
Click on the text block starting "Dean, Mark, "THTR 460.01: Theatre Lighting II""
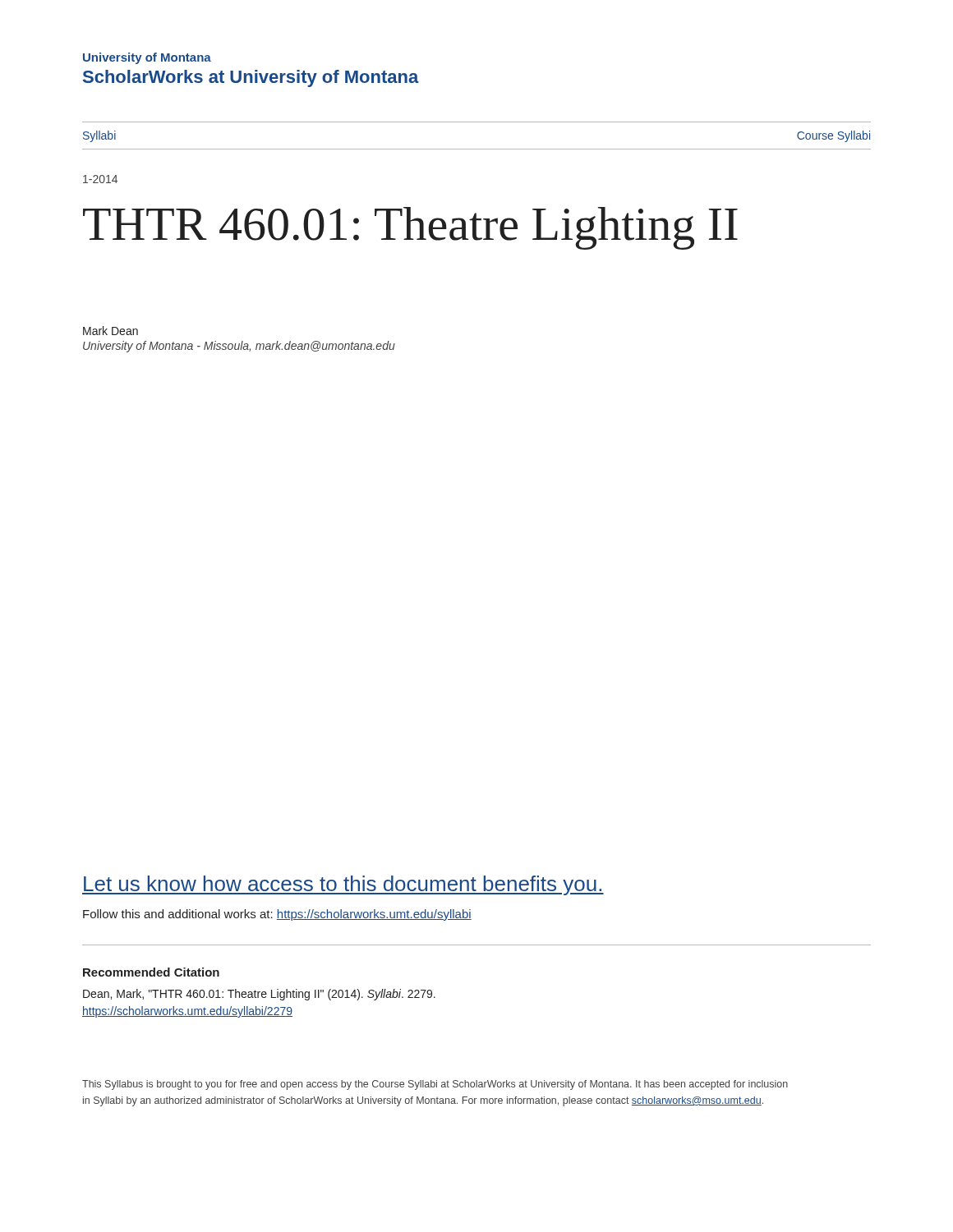[259, 1002]
